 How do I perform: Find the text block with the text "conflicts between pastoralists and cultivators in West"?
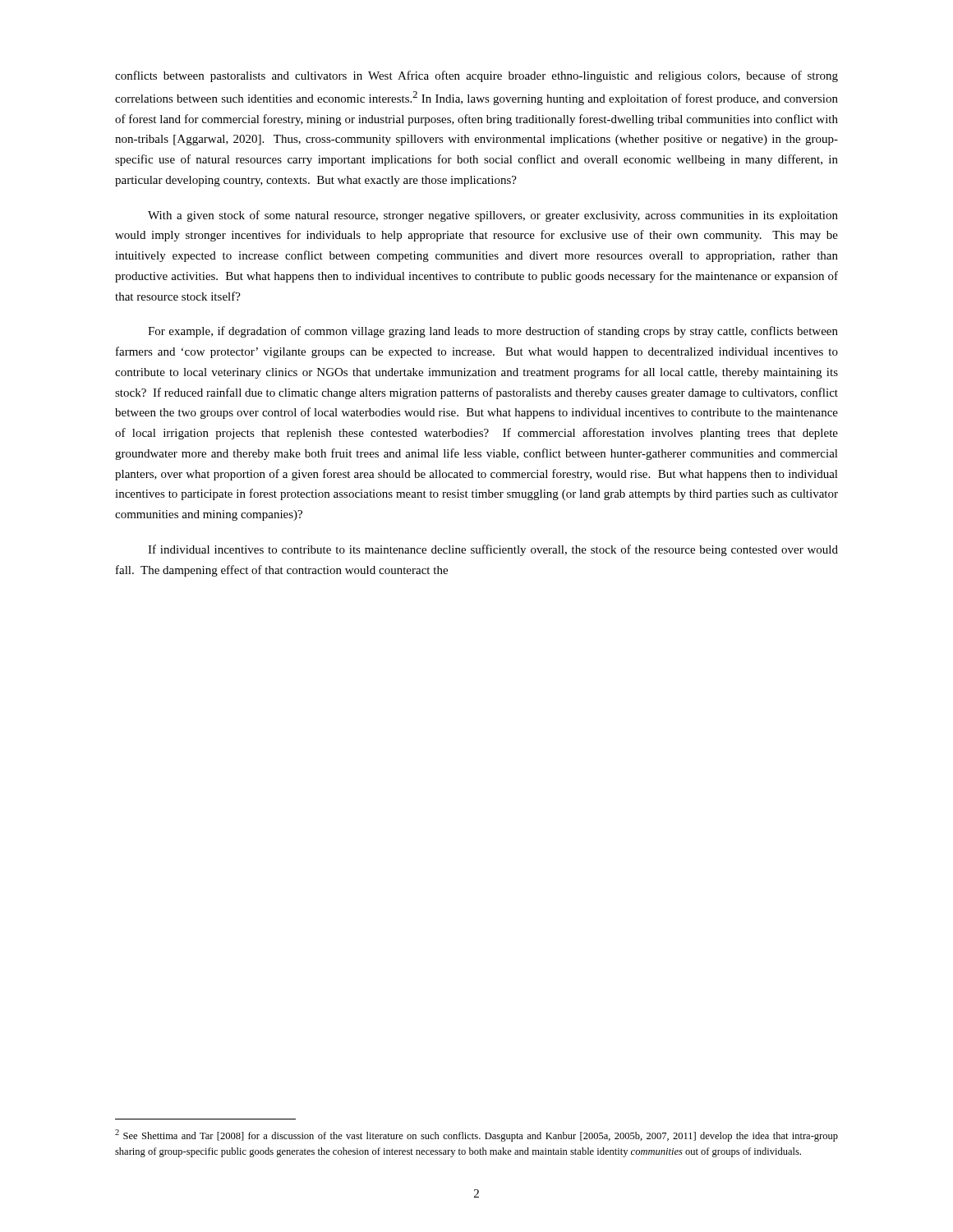[476, 128]
